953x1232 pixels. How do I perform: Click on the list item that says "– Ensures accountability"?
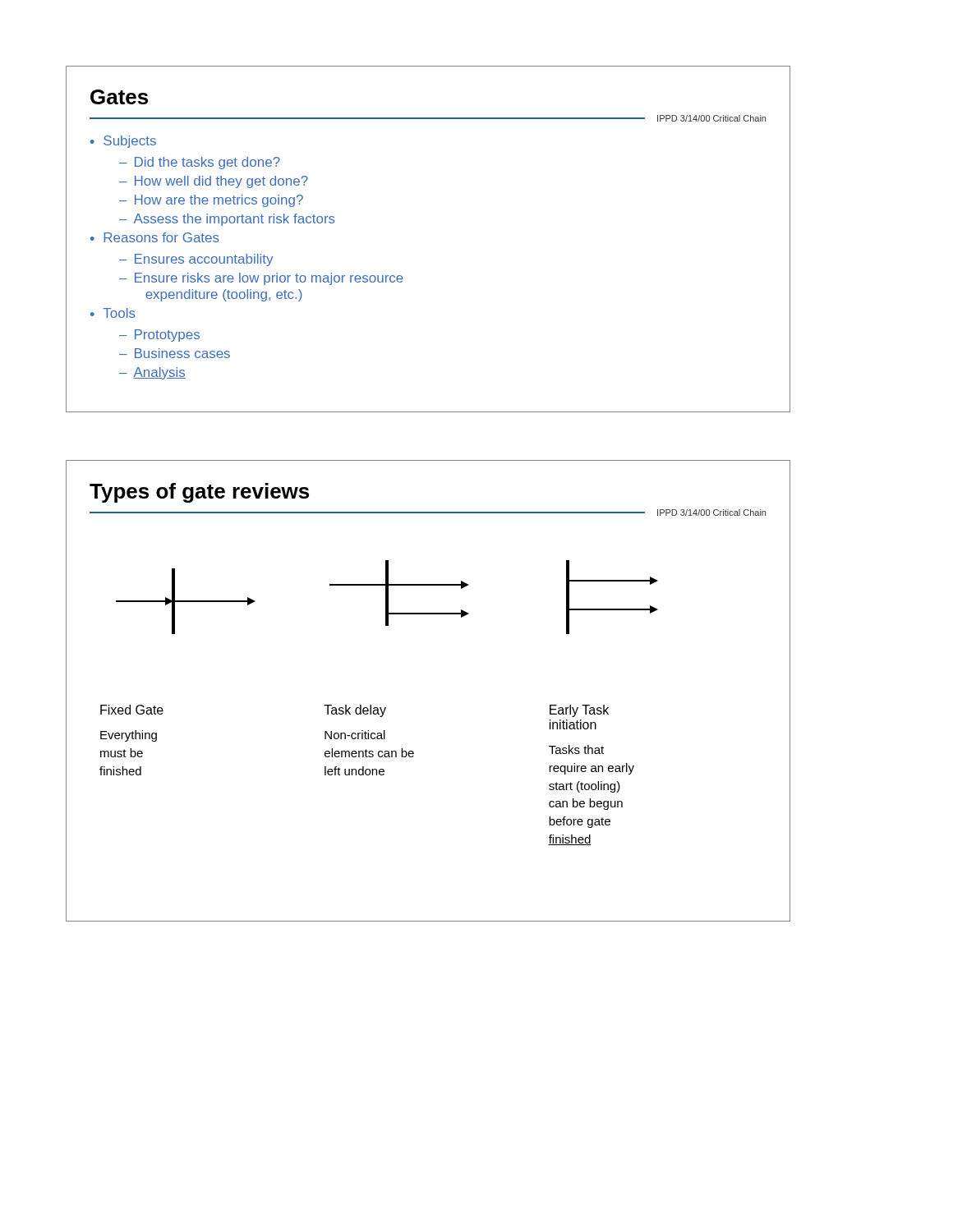pyautogui.click(x=196, y=260)
